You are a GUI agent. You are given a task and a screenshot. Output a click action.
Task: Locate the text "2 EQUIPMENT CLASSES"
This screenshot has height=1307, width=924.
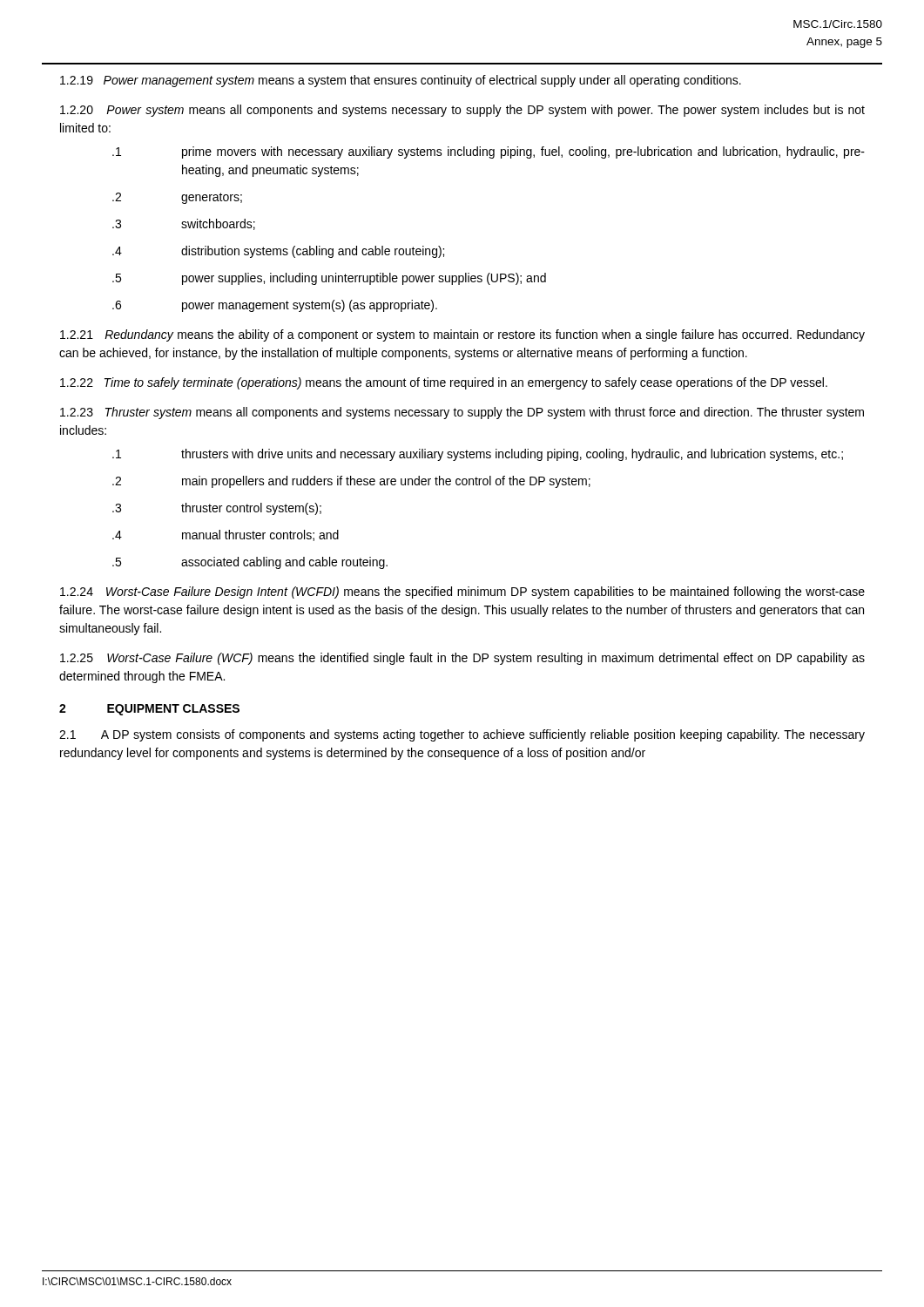(x=150, y=708)
